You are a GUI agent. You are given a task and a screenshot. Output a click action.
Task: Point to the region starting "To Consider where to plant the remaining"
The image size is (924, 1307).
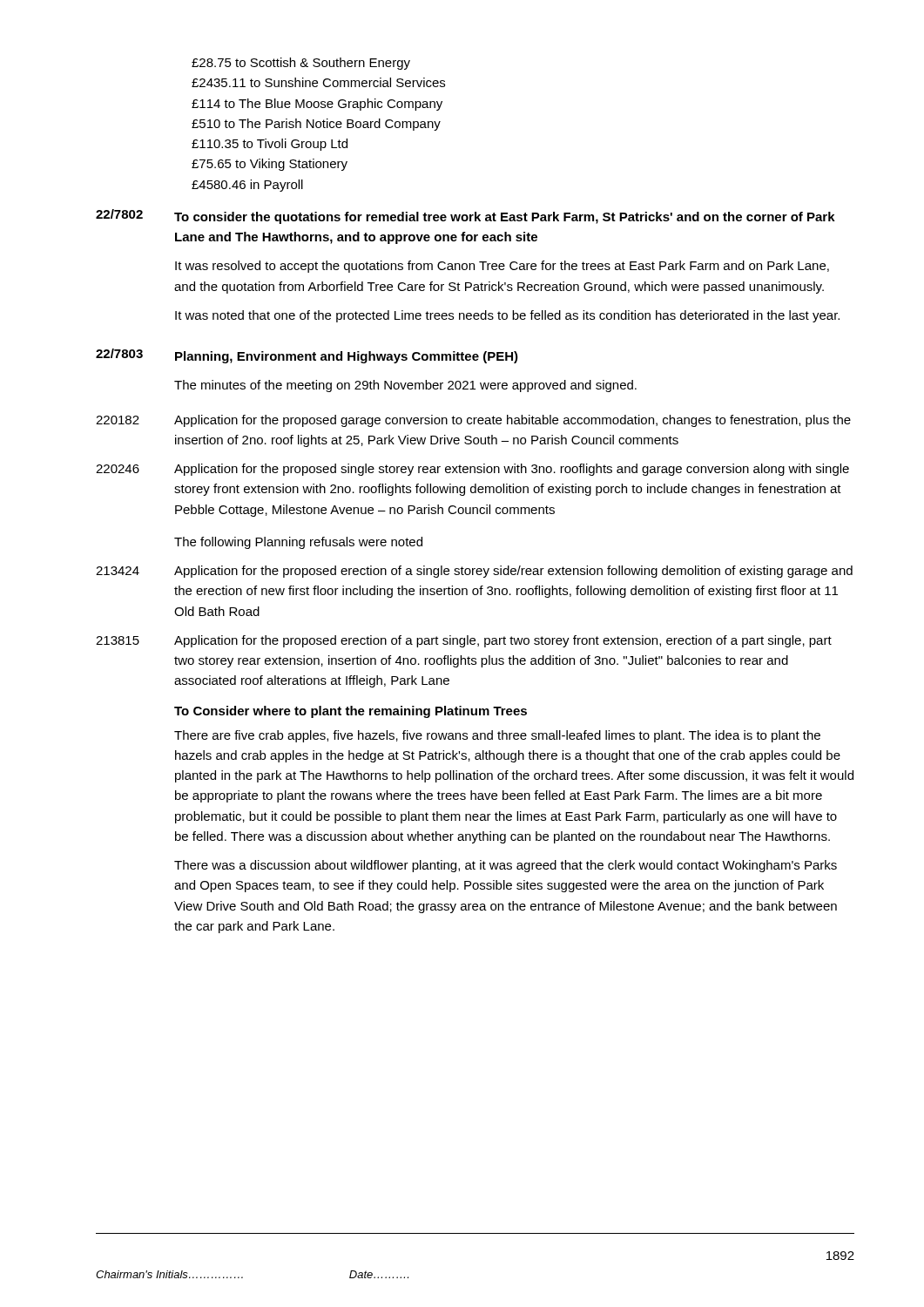click(x=351, y=710)
